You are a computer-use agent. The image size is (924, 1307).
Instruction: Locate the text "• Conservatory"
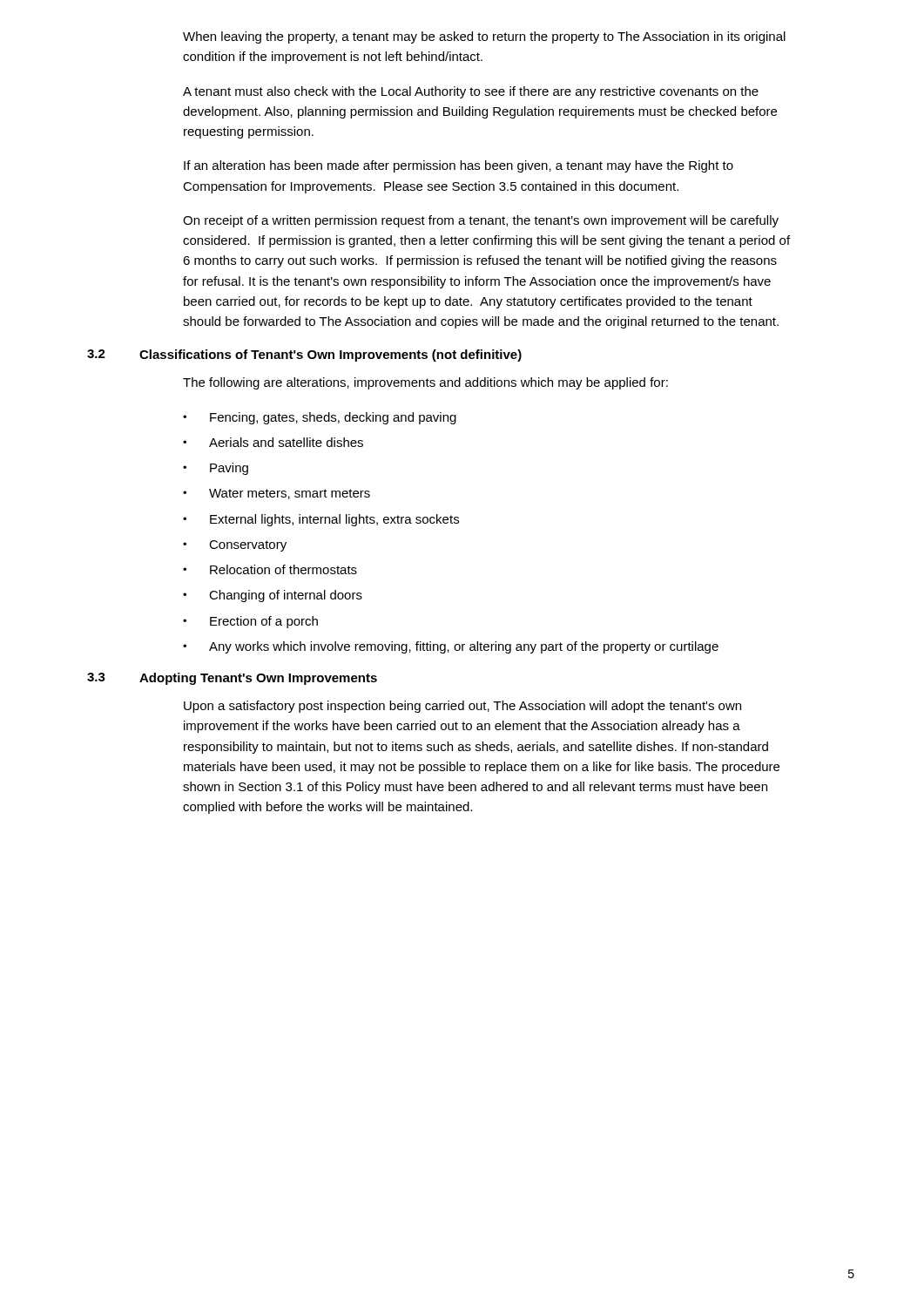[x=235, y=546]
